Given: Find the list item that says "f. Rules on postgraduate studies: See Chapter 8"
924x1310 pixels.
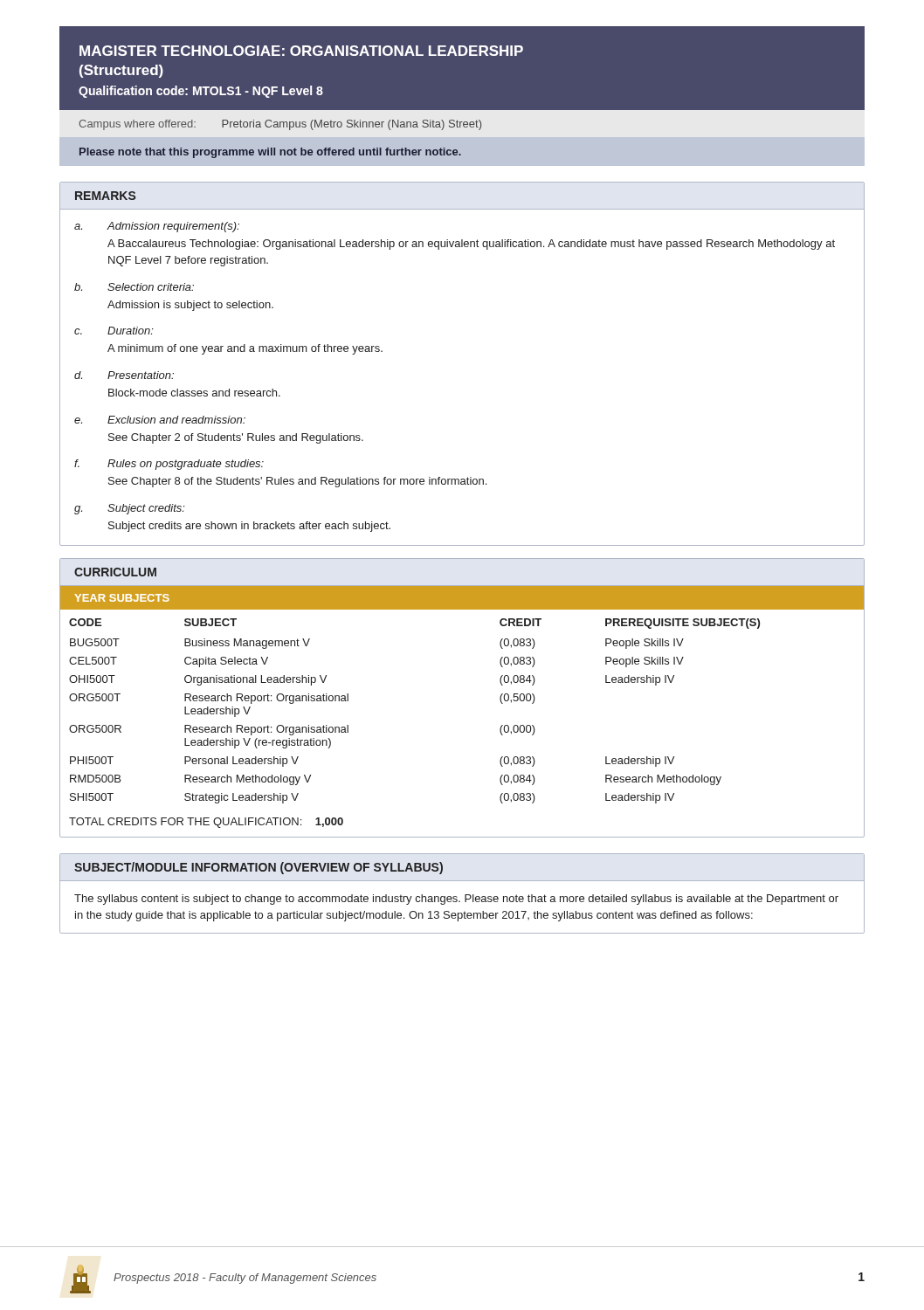Looking at the screenshot, I should 462,473.
